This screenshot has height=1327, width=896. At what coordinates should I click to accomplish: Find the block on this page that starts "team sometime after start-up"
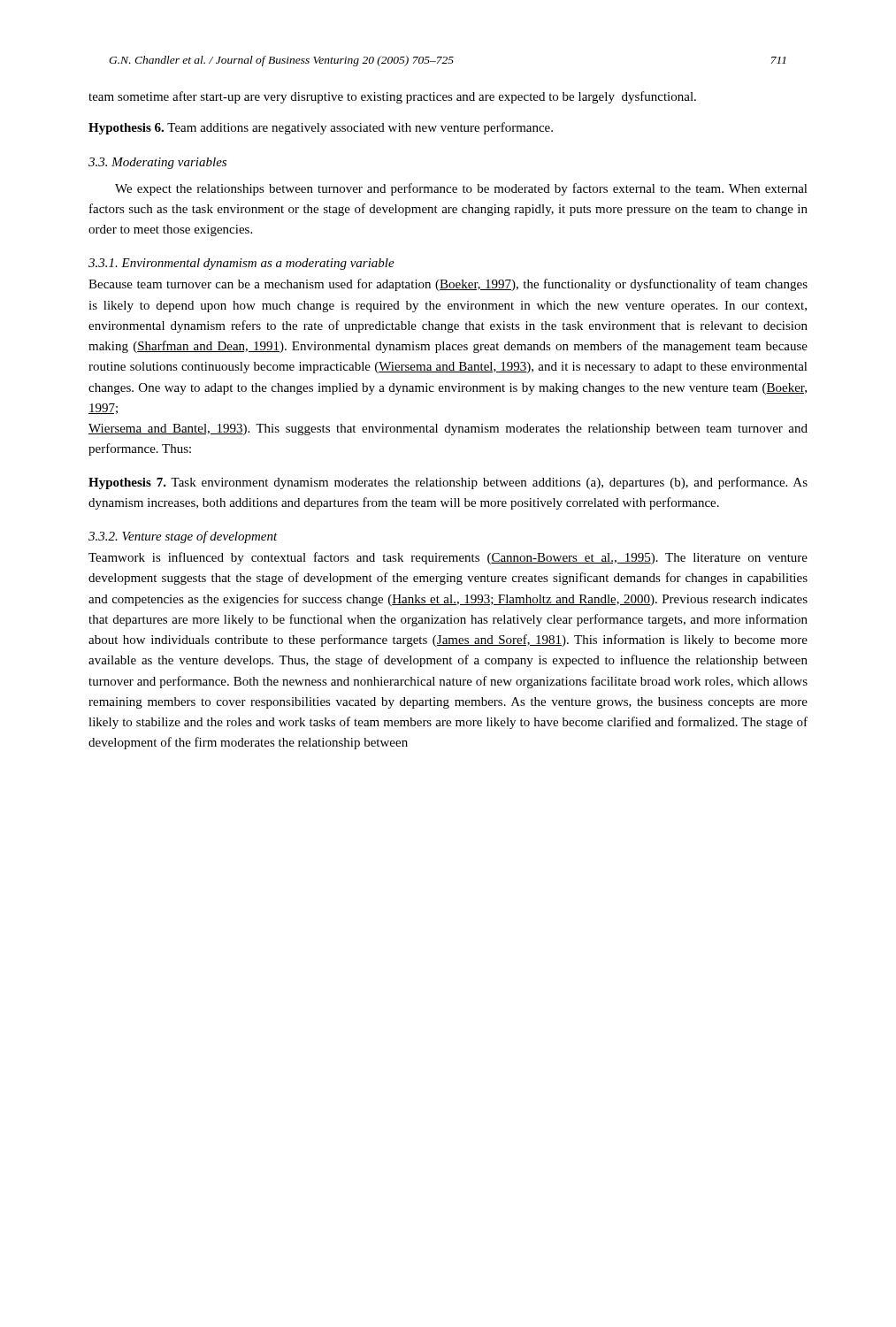click(x=448, y=97)
